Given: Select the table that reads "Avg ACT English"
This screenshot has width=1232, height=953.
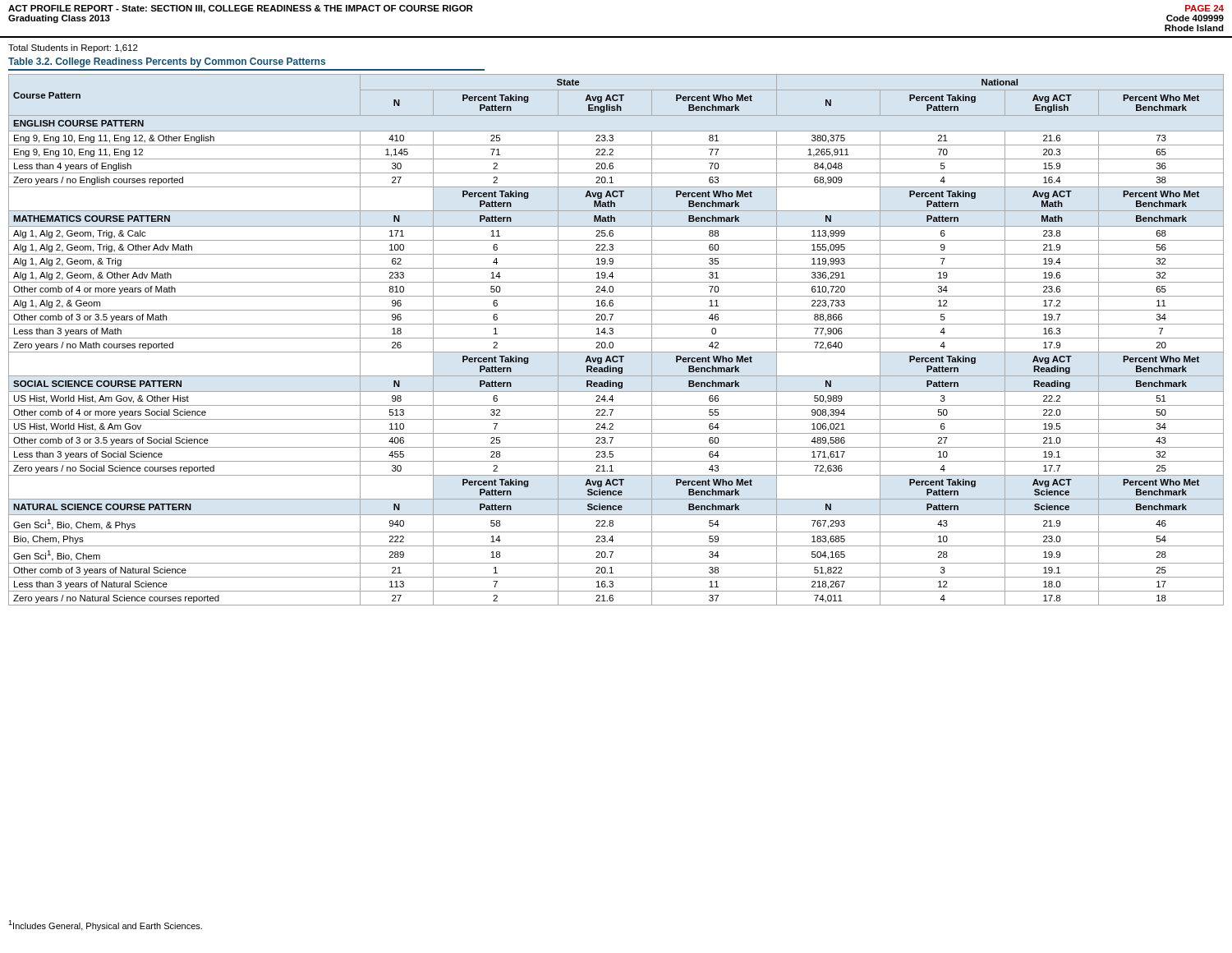Looking at the screenshot, I should point(616,340).
